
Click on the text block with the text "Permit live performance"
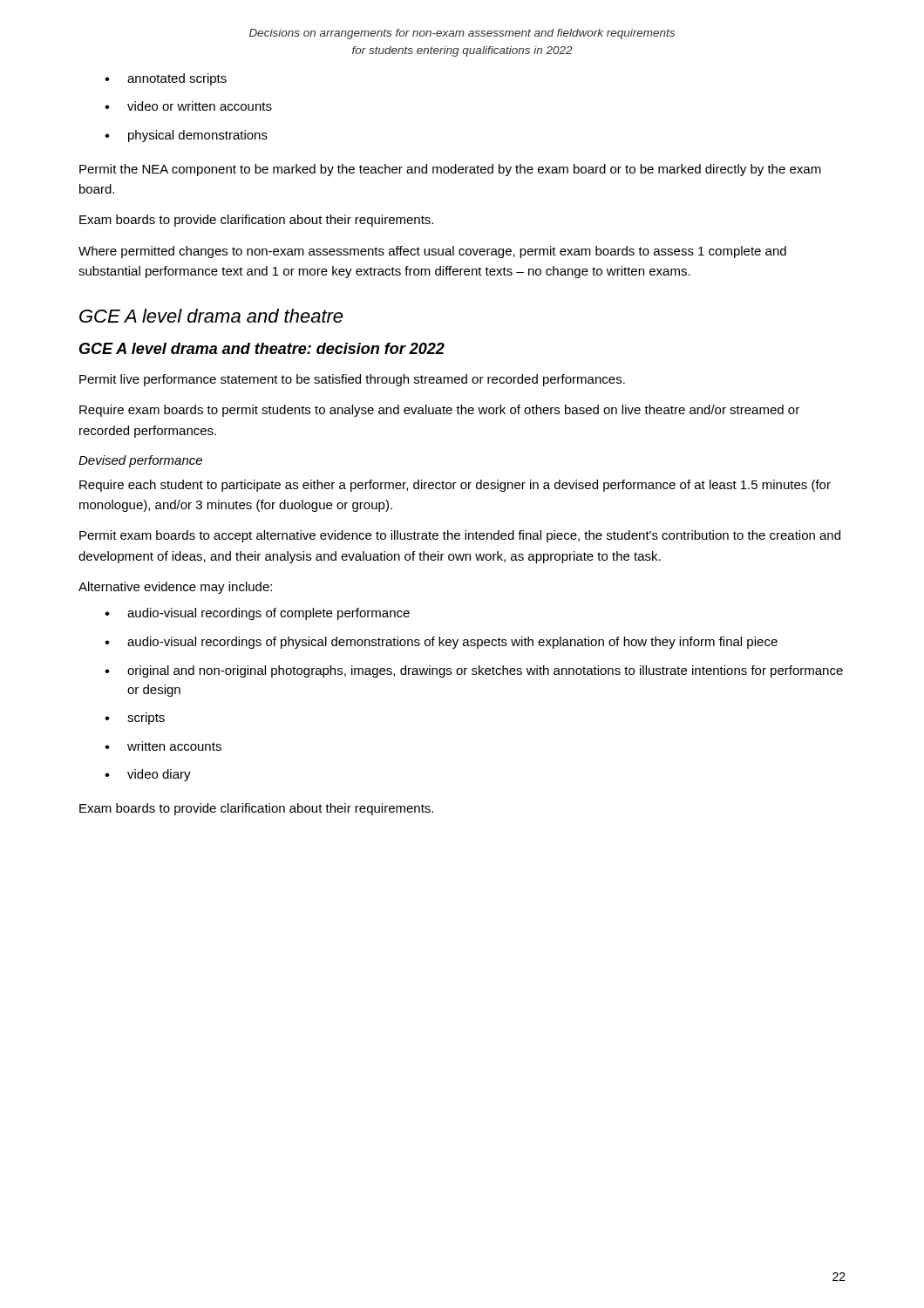(x=352, y=379)
